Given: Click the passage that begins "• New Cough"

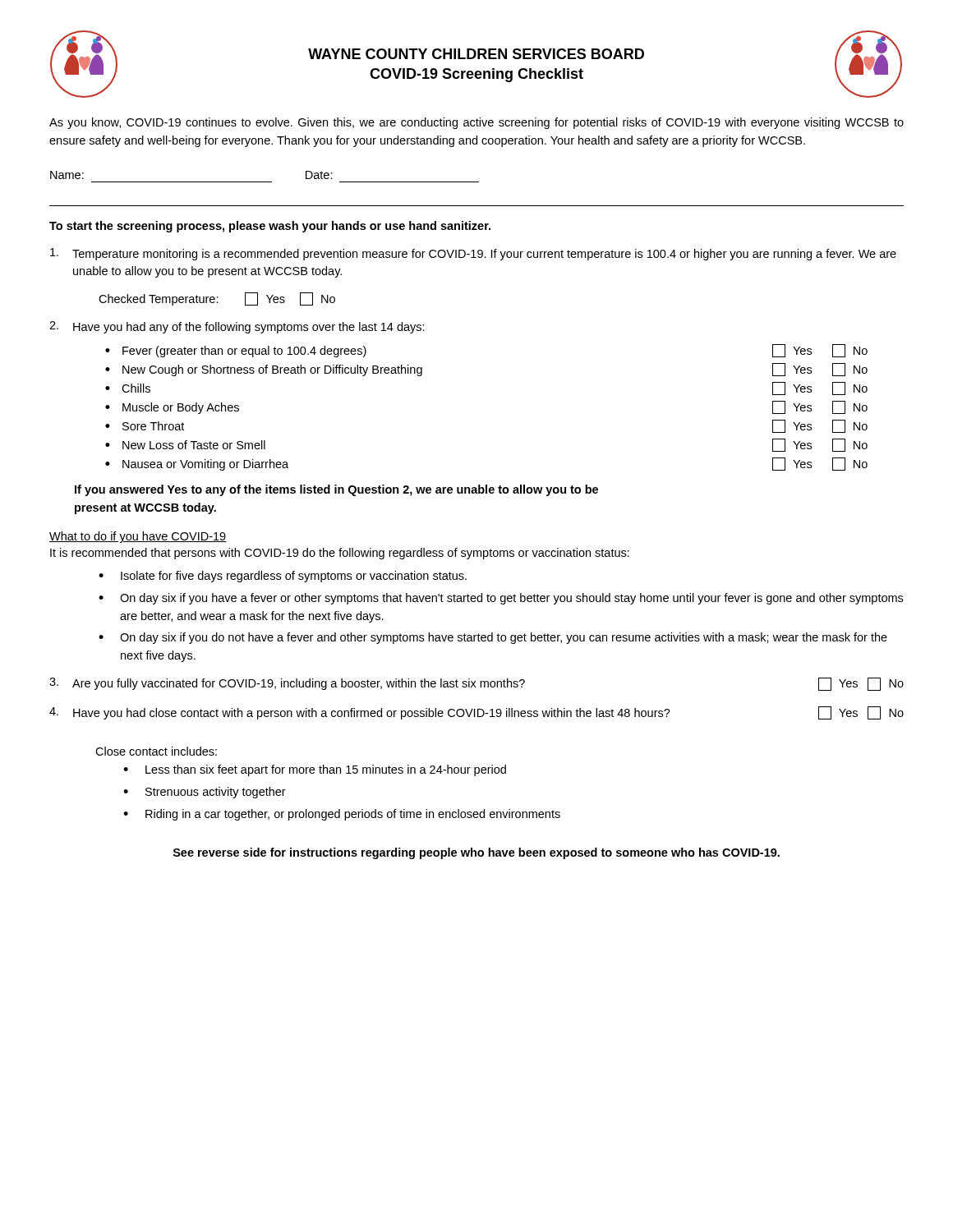Looking at the screenshot, I should click(263, 369).
